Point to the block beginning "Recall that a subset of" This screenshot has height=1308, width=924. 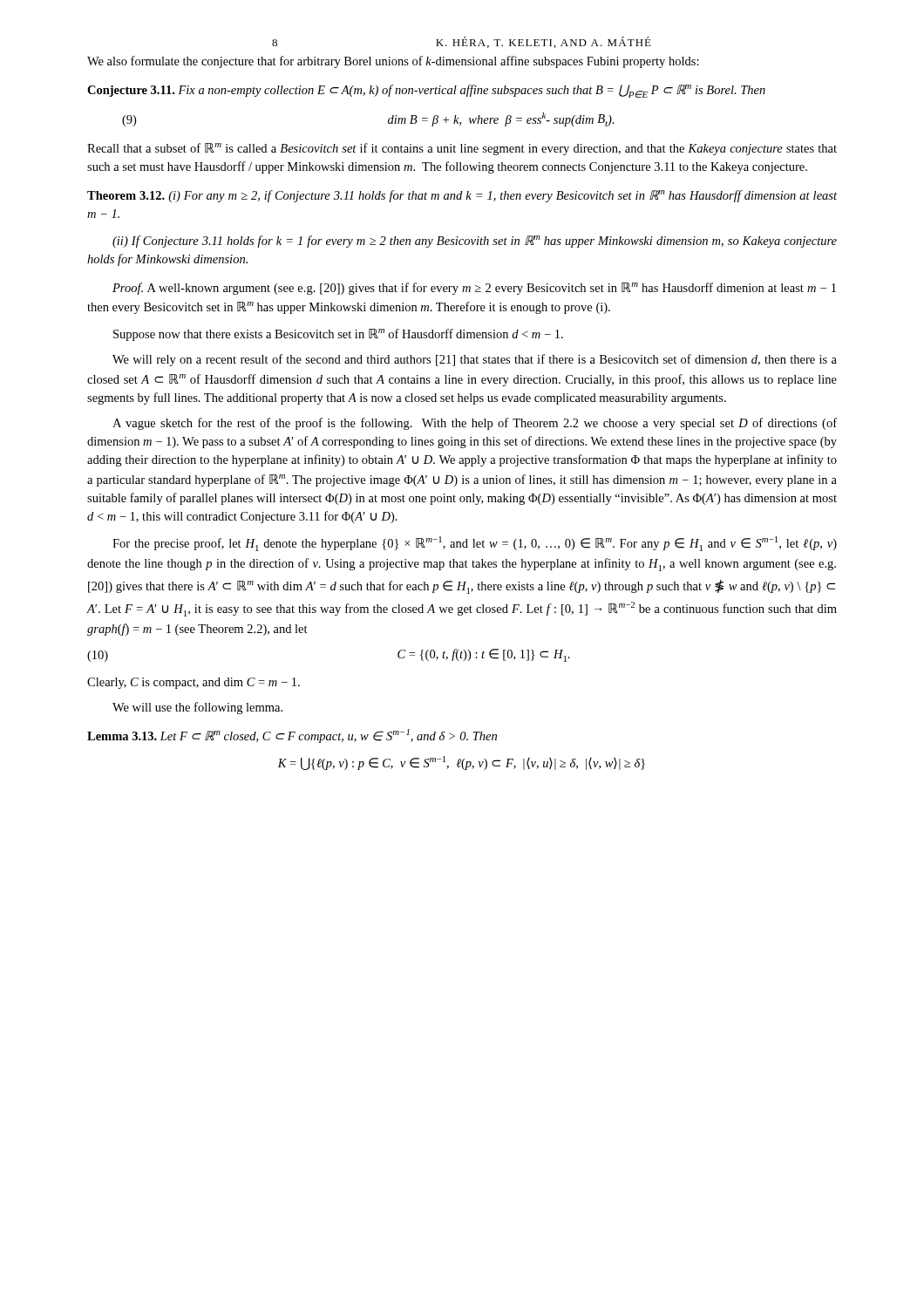(x=462, y=157)
